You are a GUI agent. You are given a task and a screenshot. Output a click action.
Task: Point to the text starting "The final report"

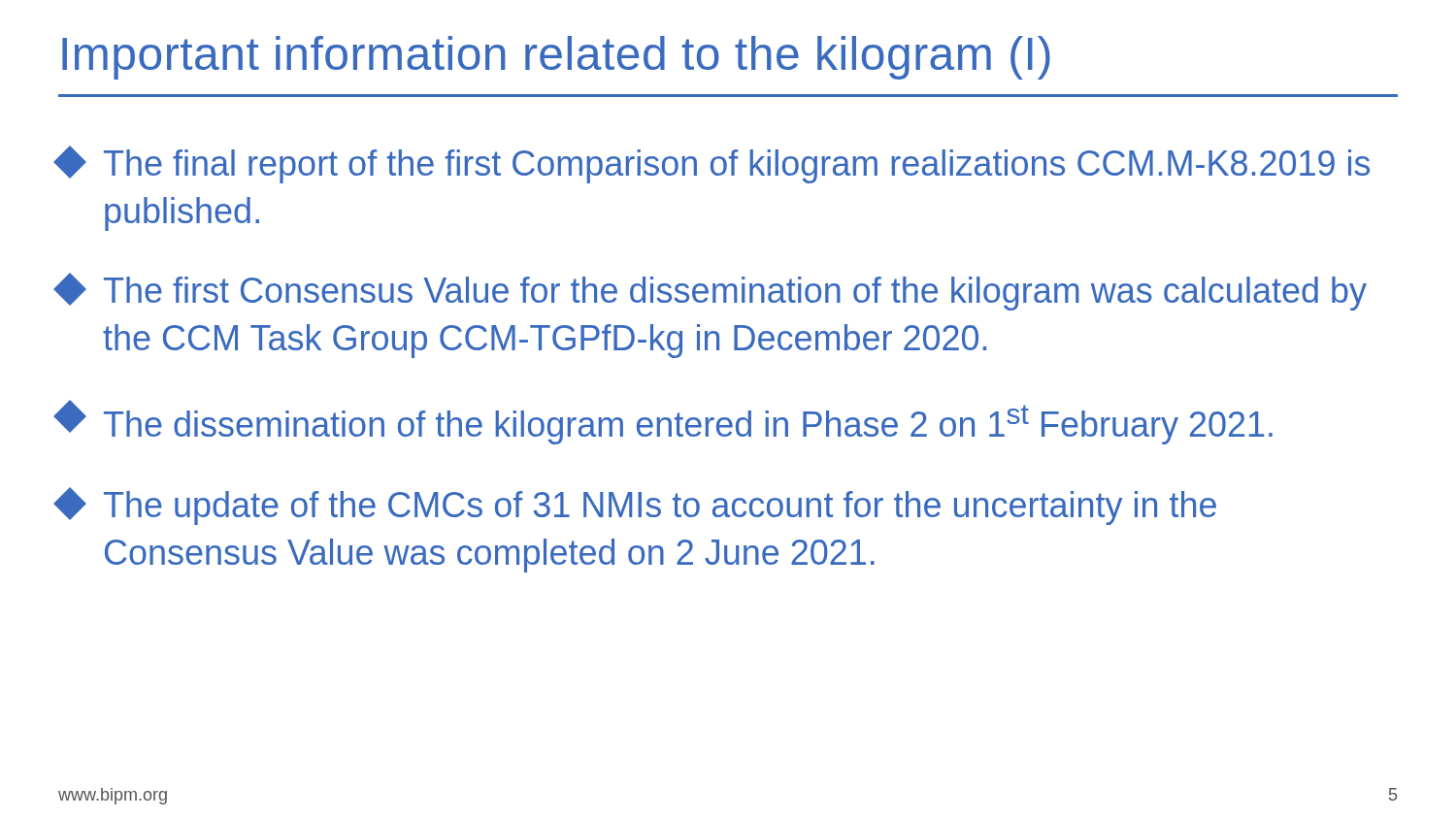click(x=728, y=188)
